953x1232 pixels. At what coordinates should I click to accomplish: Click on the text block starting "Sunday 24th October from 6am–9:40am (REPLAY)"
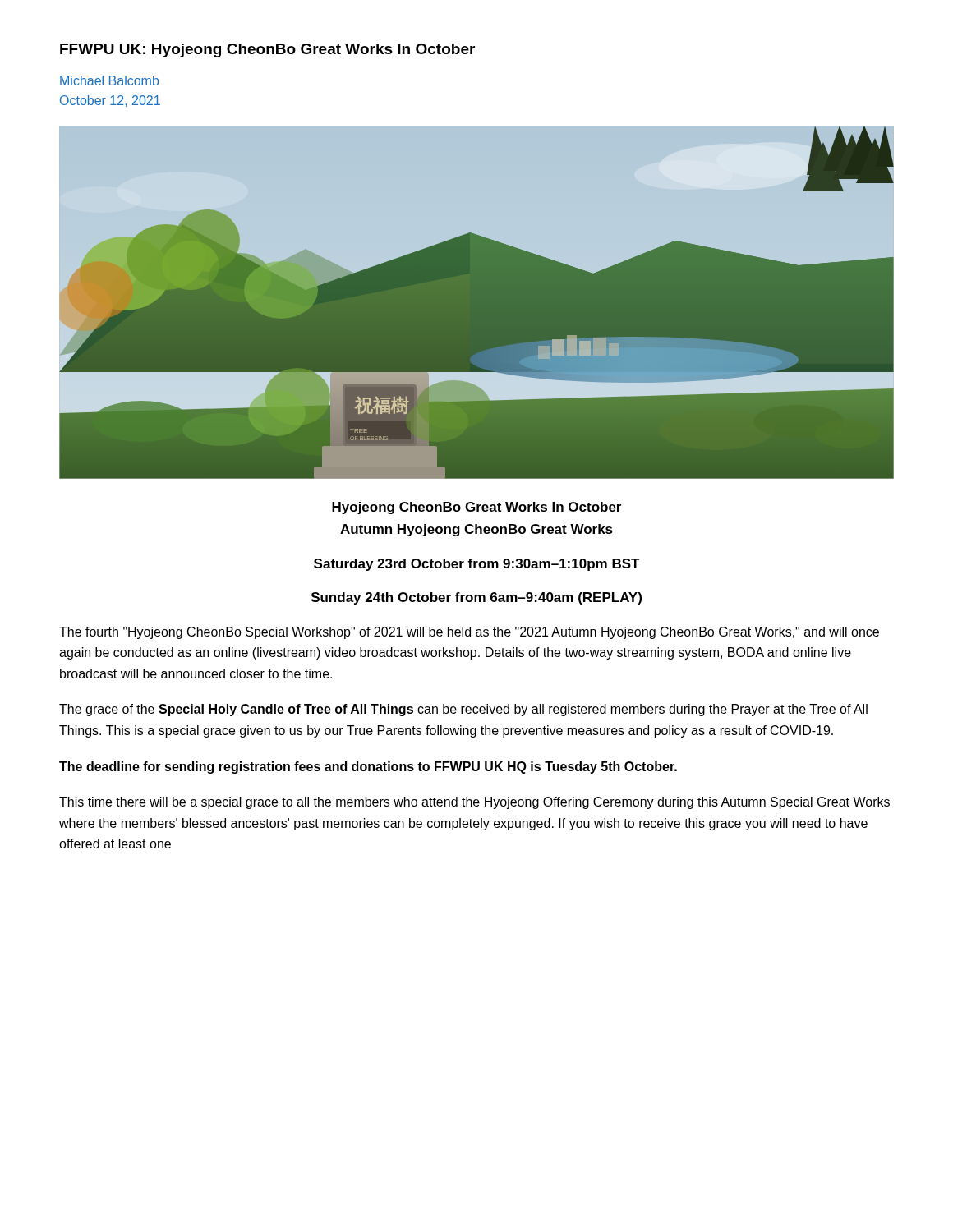(476, 598)
